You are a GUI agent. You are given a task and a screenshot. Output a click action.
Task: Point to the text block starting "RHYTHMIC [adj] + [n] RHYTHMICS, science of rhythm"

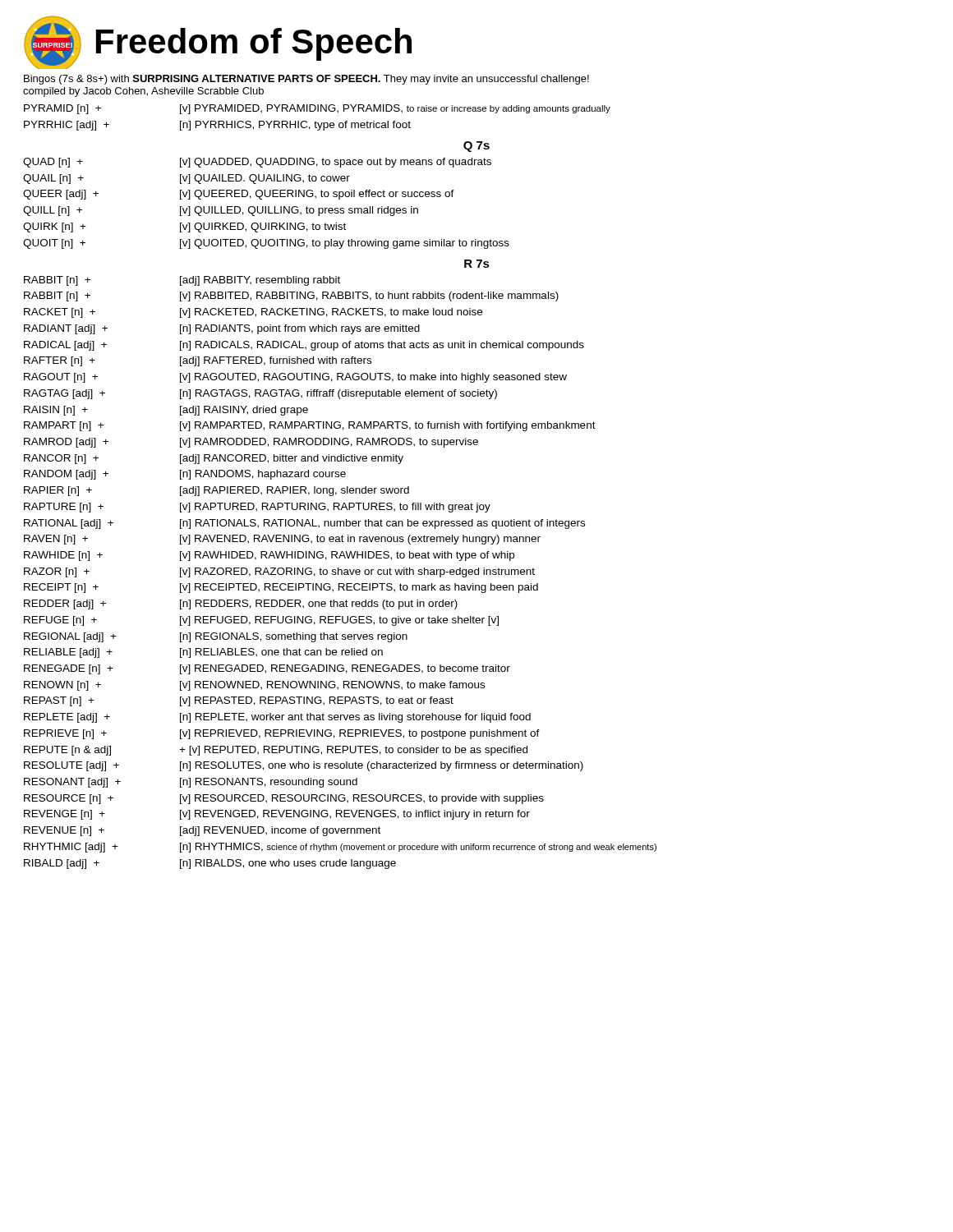point(476,847)
